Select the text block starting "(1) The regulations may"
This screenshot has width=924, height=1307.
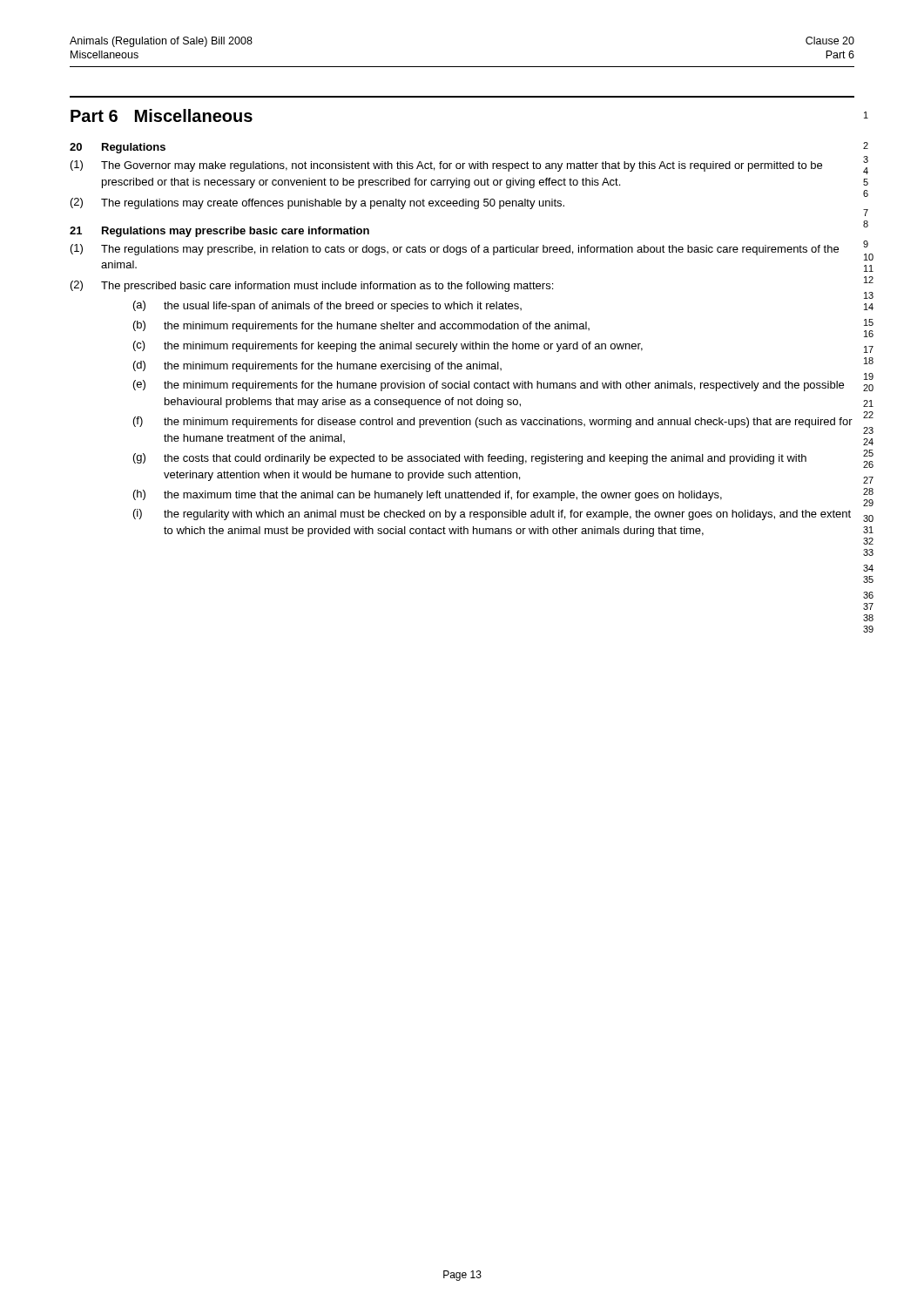point(462,257)
